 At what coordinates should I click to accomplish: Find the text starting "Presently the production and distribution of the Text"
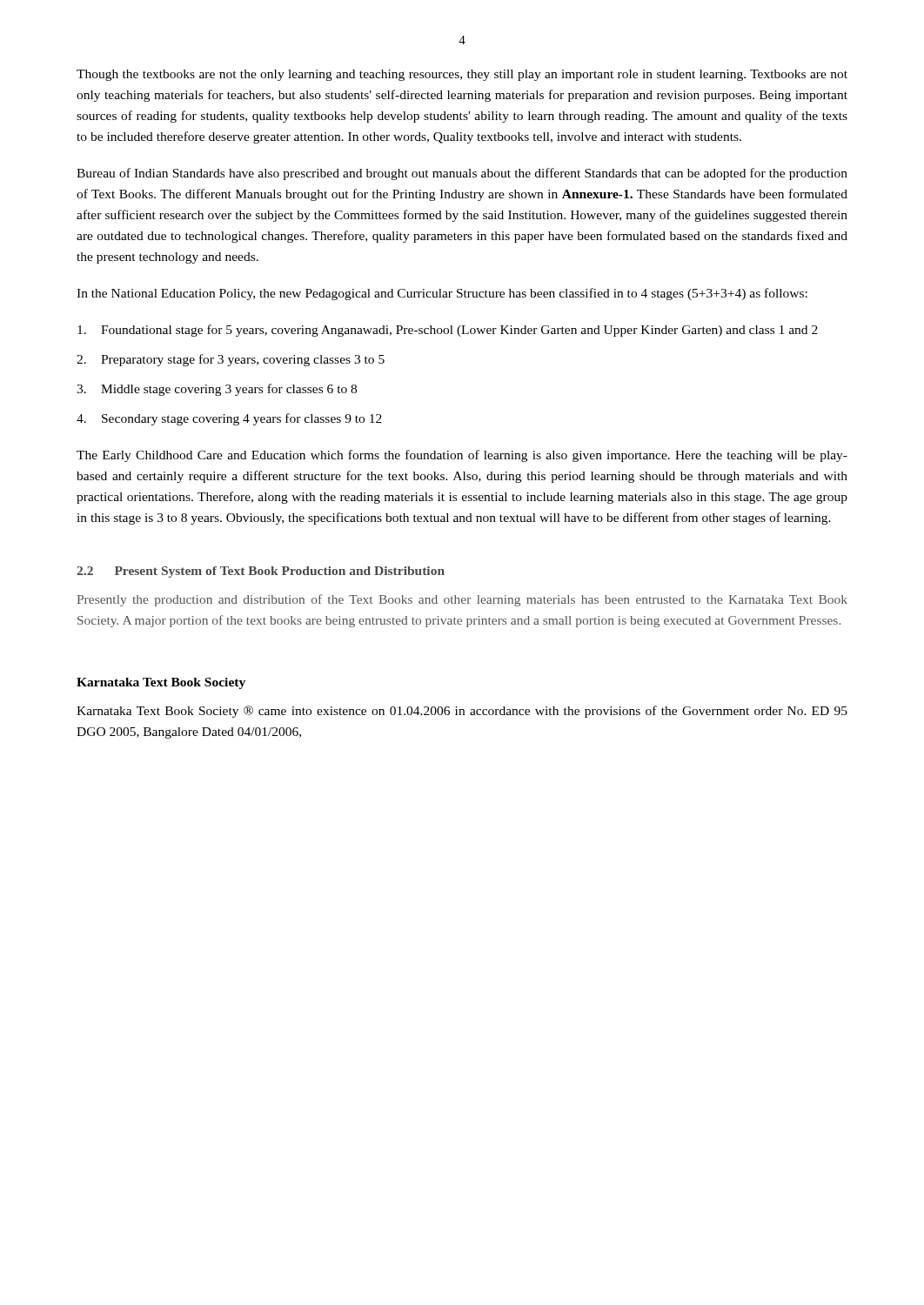tap(462, 610)
